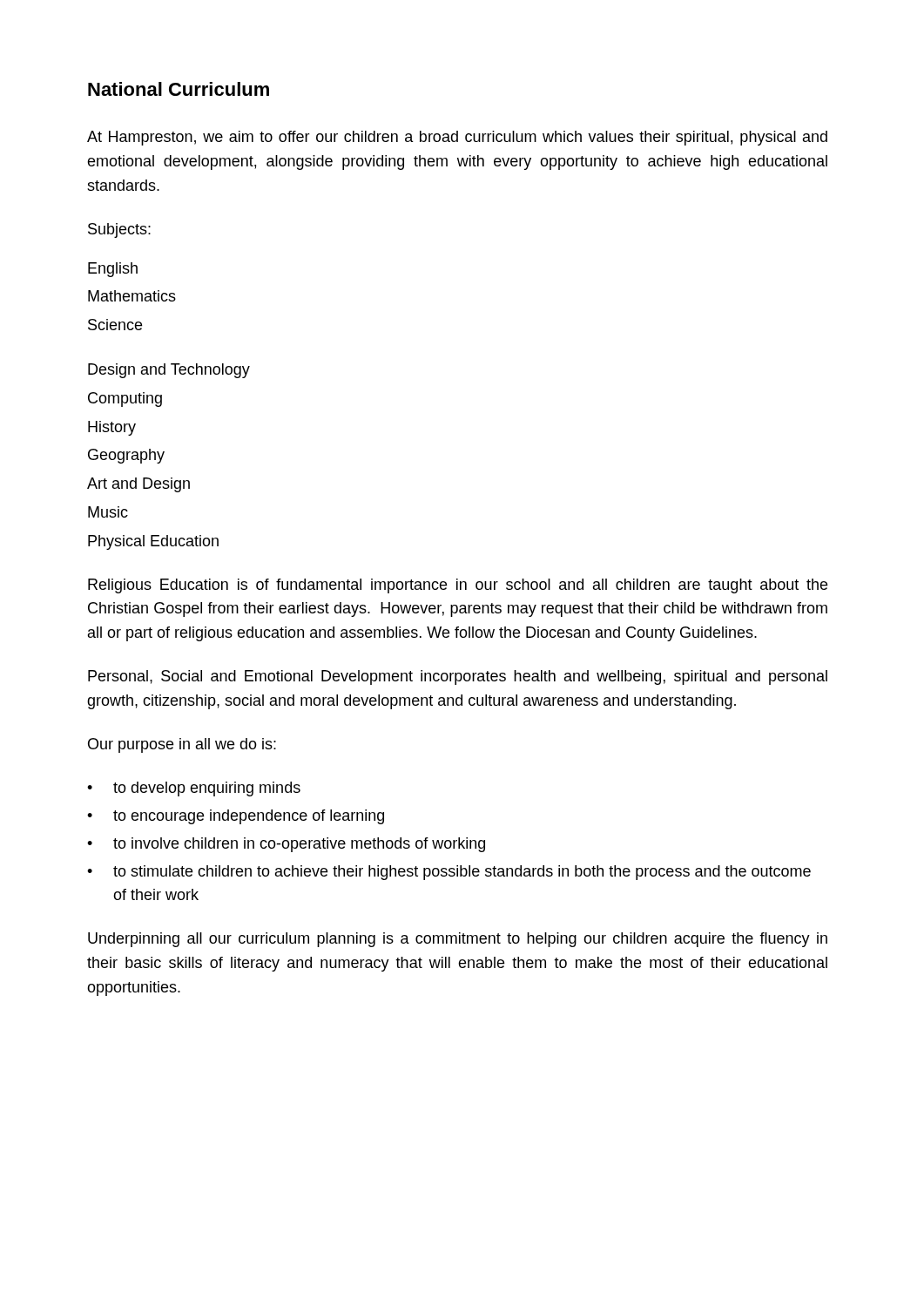Where is the passage that starts "•to encourage independence of"?
This screenshot has height=1307, width=924.
(x=236, y=817)
